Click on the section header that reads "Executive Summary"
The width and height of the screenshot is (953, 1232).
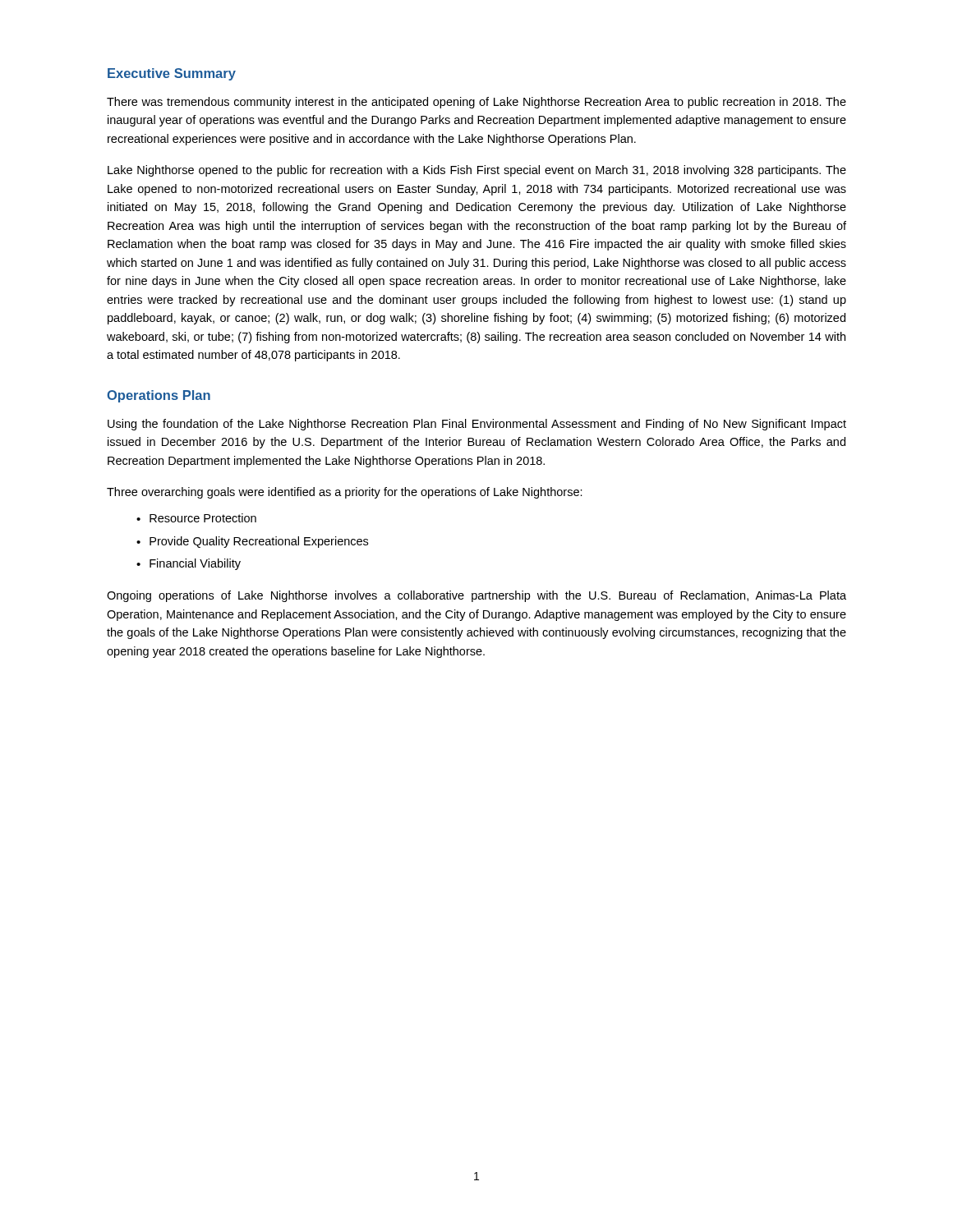coord(171,73)
